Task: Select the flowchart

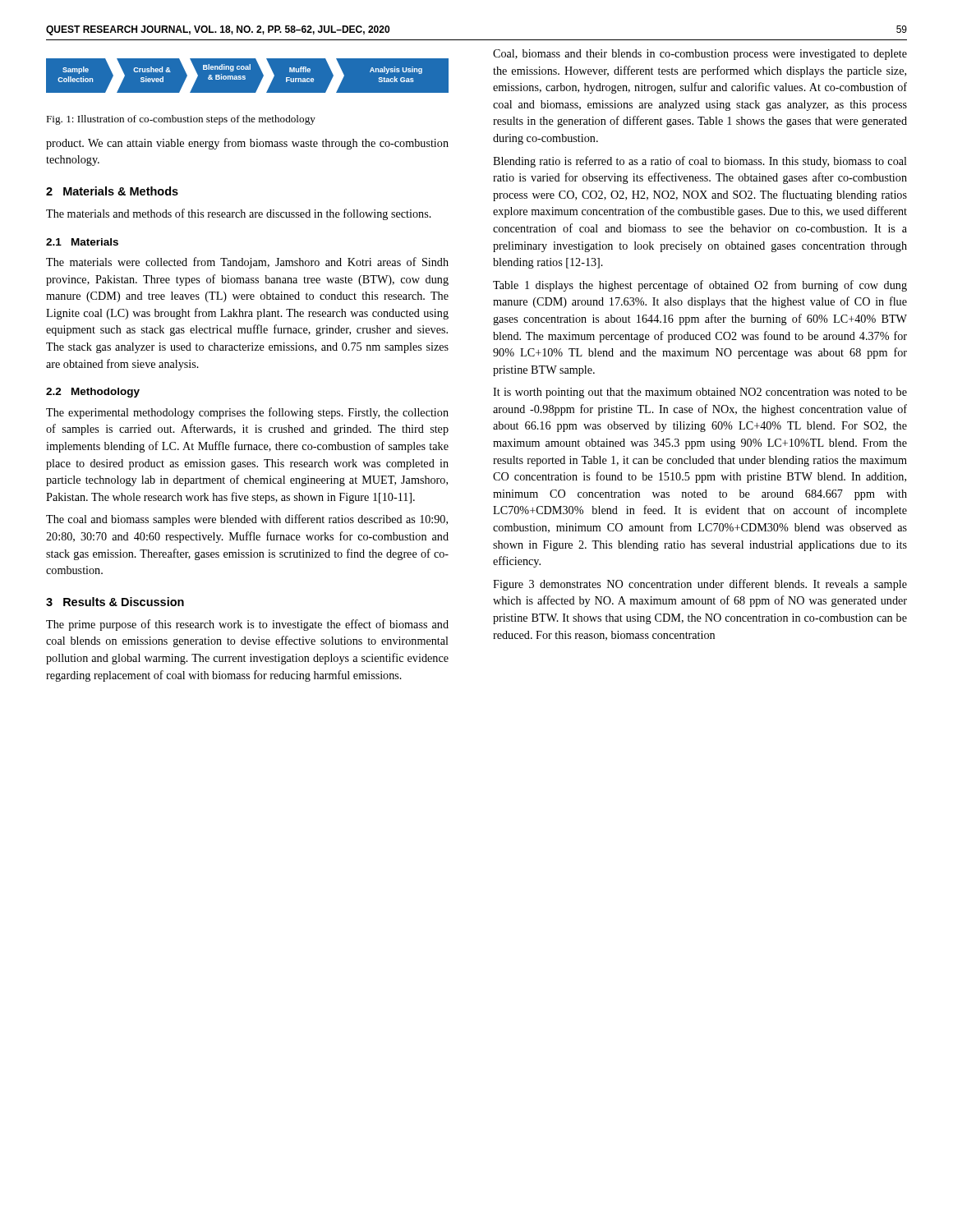Action: (247, 78)
